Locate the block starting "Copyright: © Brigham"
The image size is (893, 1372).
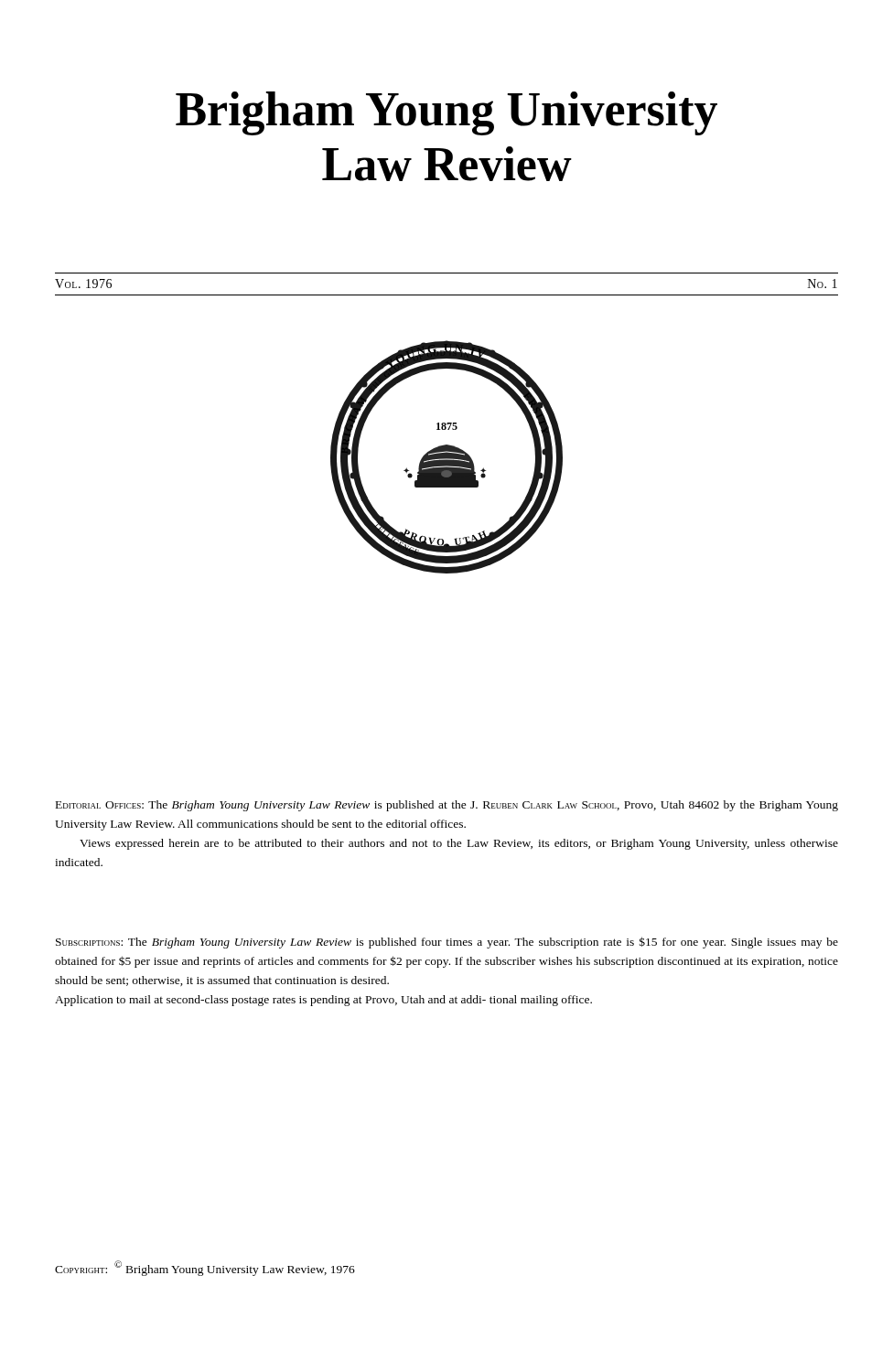tap(205, 1268)
